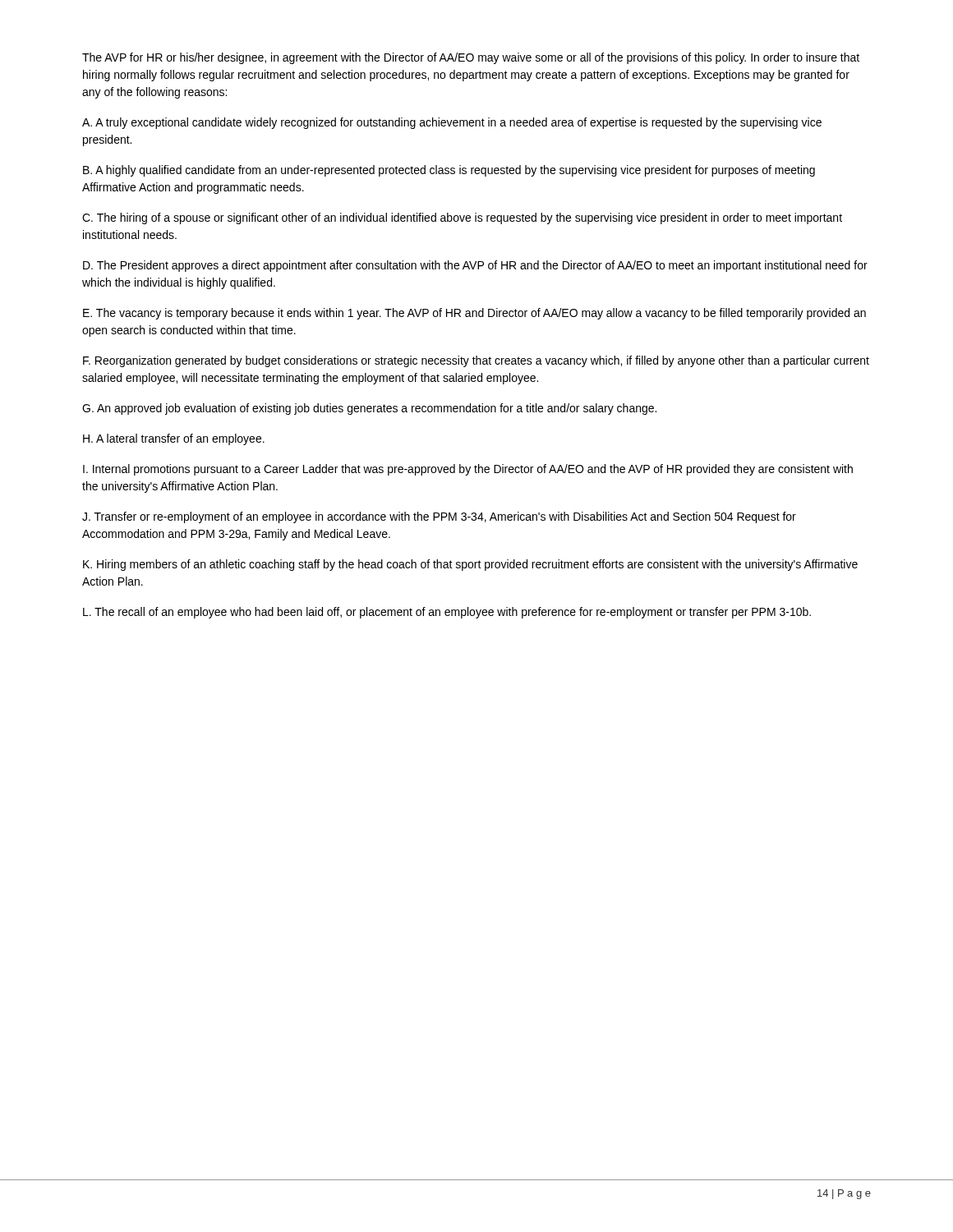
Task: Select the list item containing "J. Transfer or re-employment of an"
Action: [439, 525]
